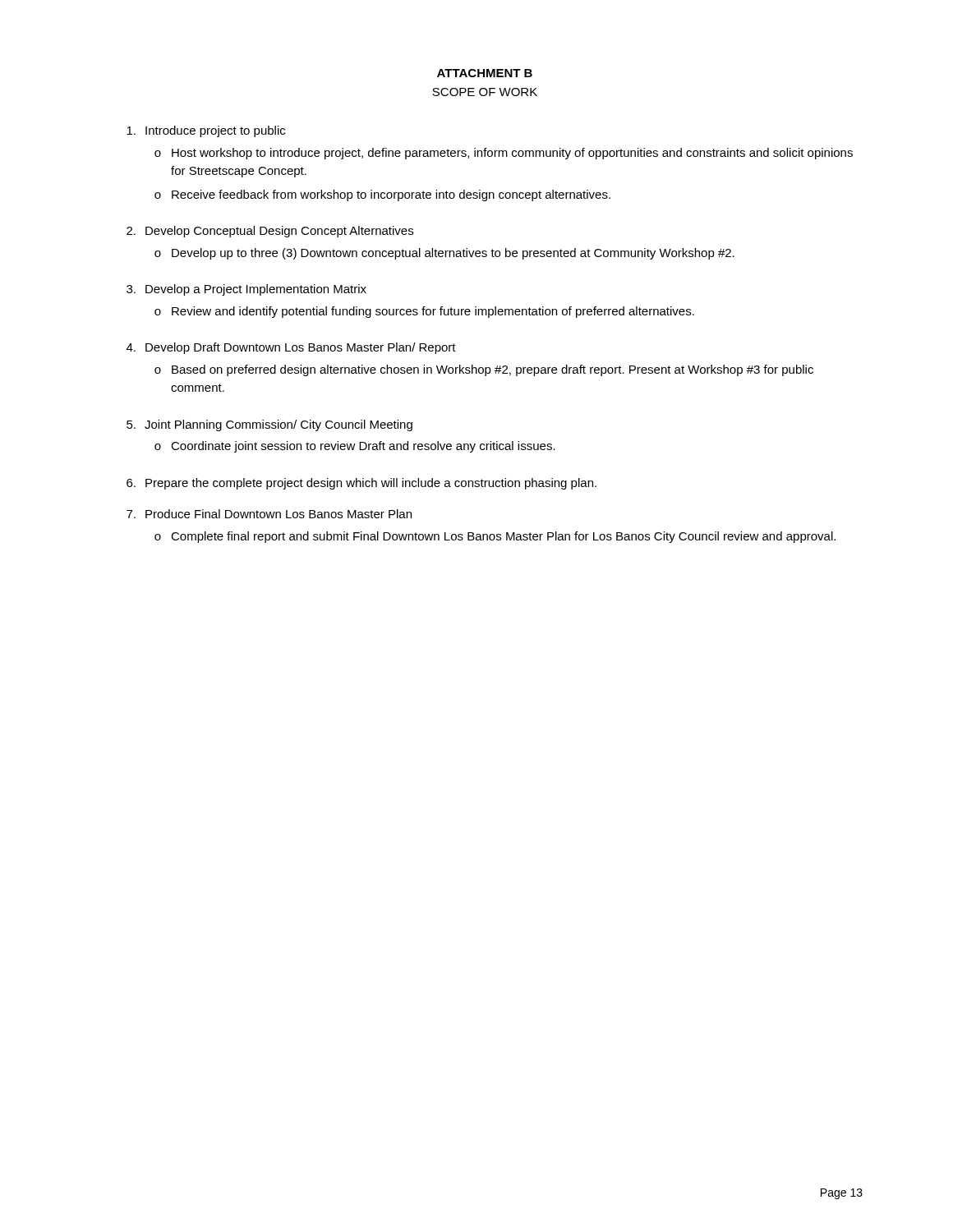
Task: Locate the block of text that opens with "Introduce project to public"
Action: coord(485,165)
